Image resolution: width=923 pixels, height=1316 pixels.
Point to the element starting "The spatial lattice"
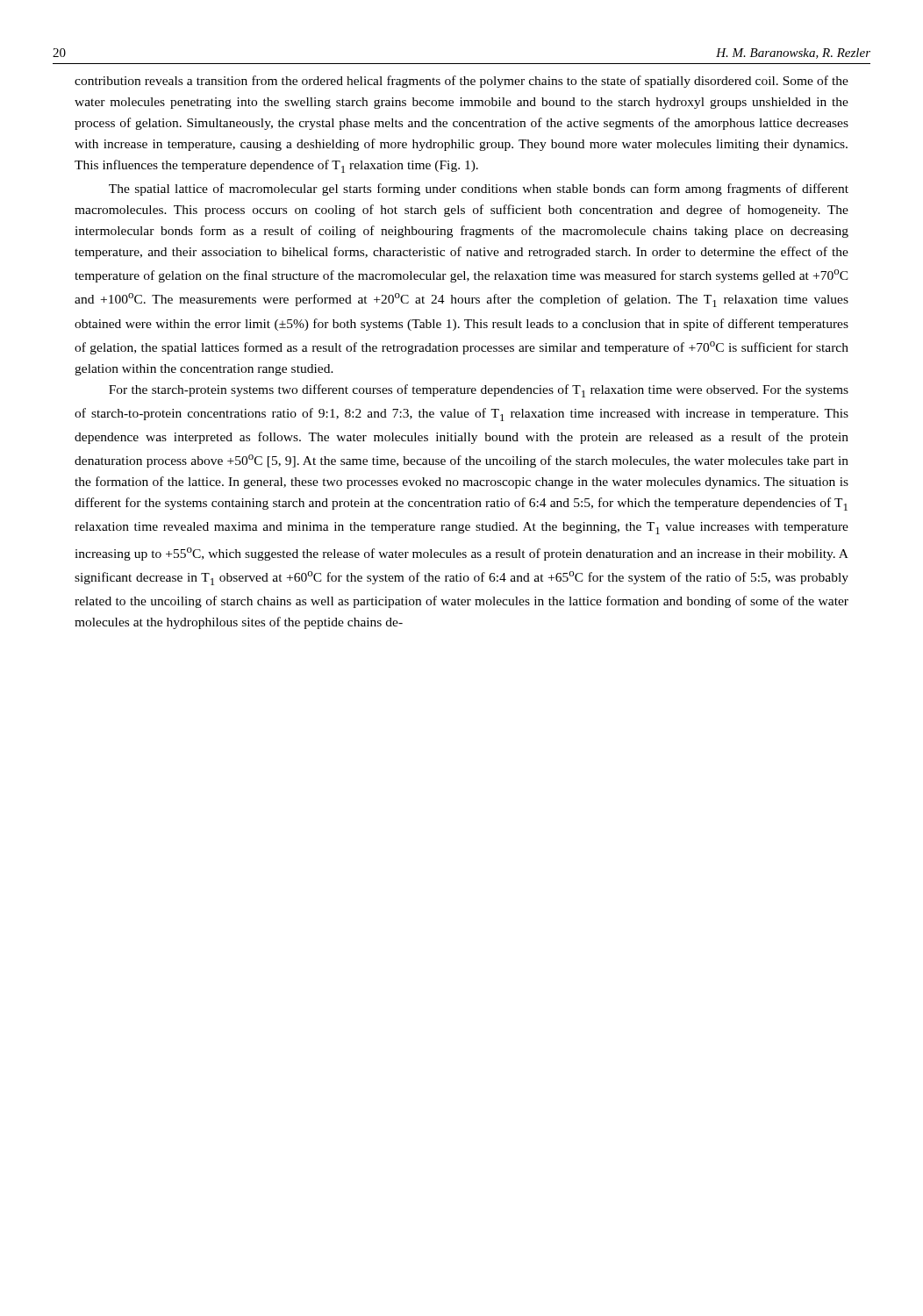[x=462, y=279]
